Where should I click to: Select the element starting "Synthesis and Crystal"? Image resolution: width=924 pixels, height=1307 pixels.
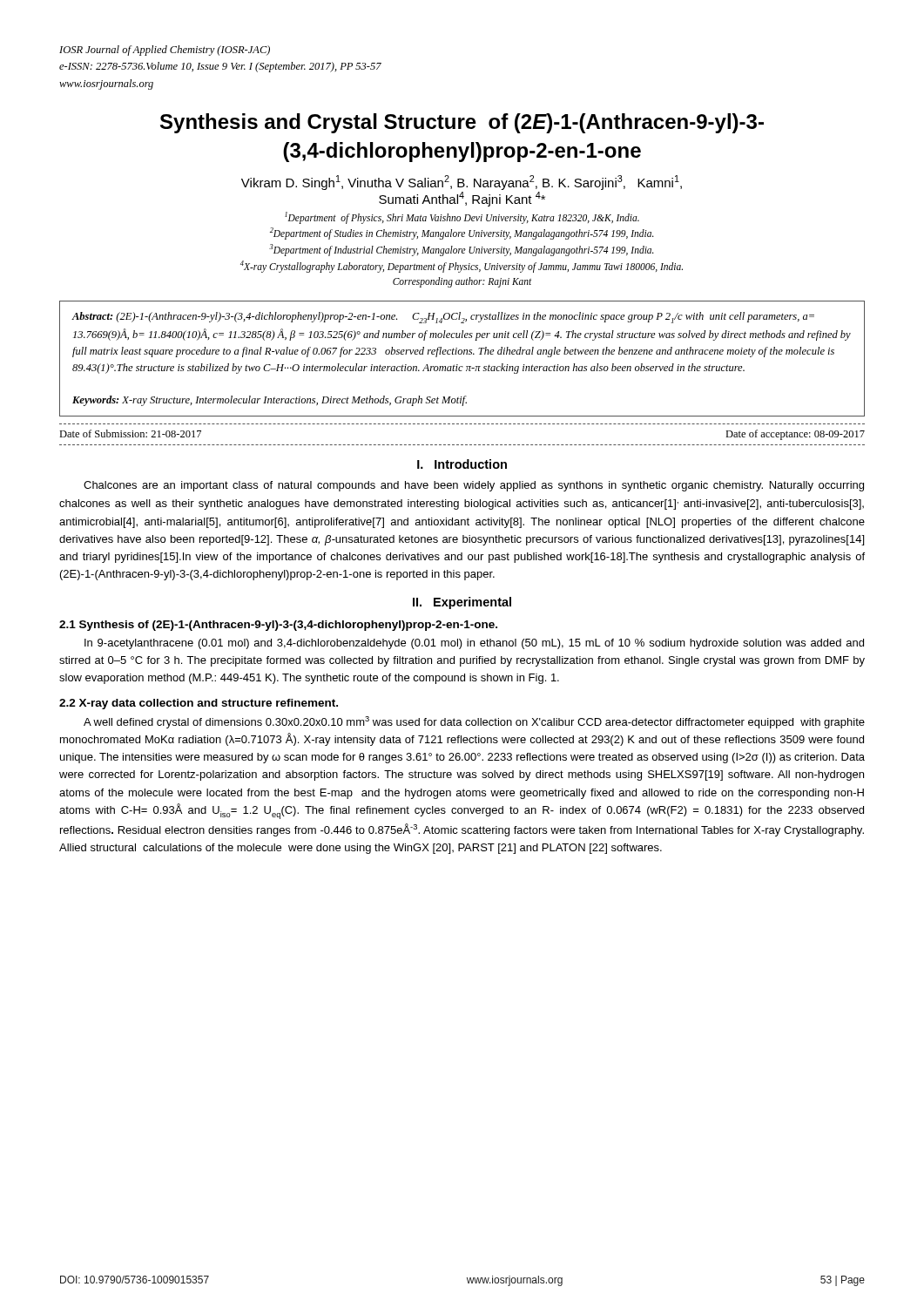pos(462,136)
